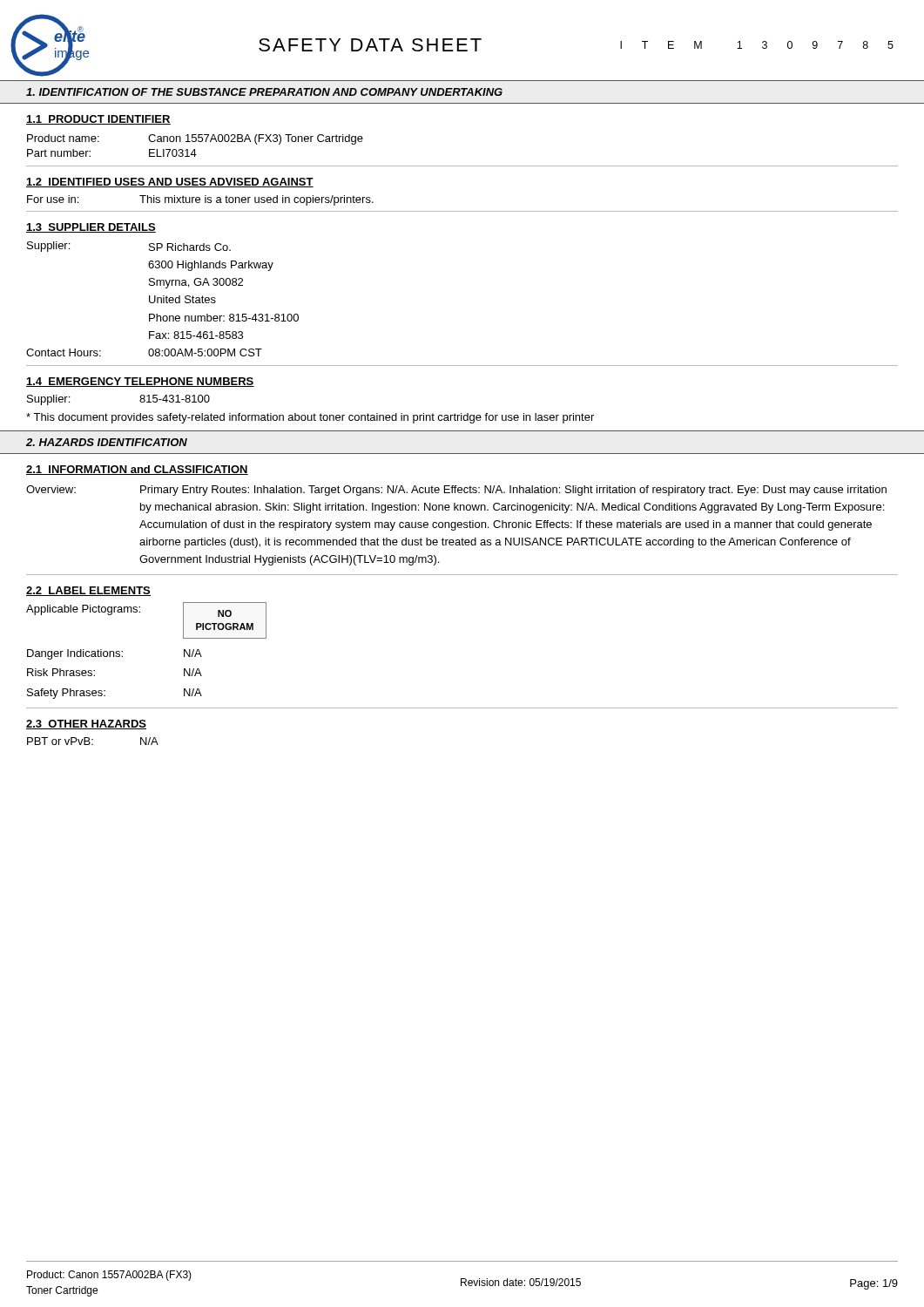Find the section header on this page that starts "1.2 IDENTIFIED USES AND USES ADVISED"
Image resolution: width=924 pixels, height=1307 pixels.
pyautogui.click(x=170, y=182)
